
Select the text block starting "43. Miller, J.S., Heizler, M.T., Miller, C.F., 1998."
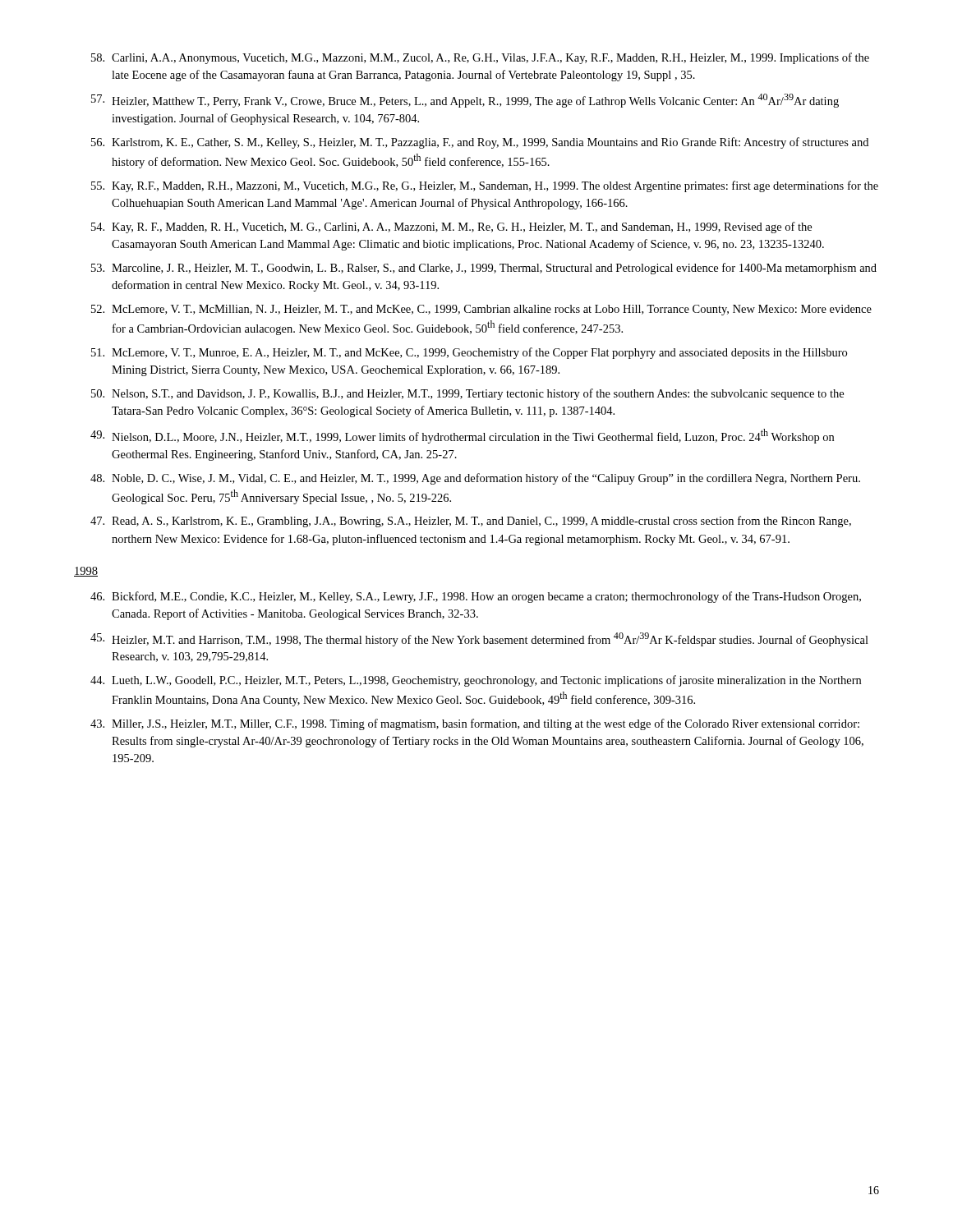(x=476, y=742)
